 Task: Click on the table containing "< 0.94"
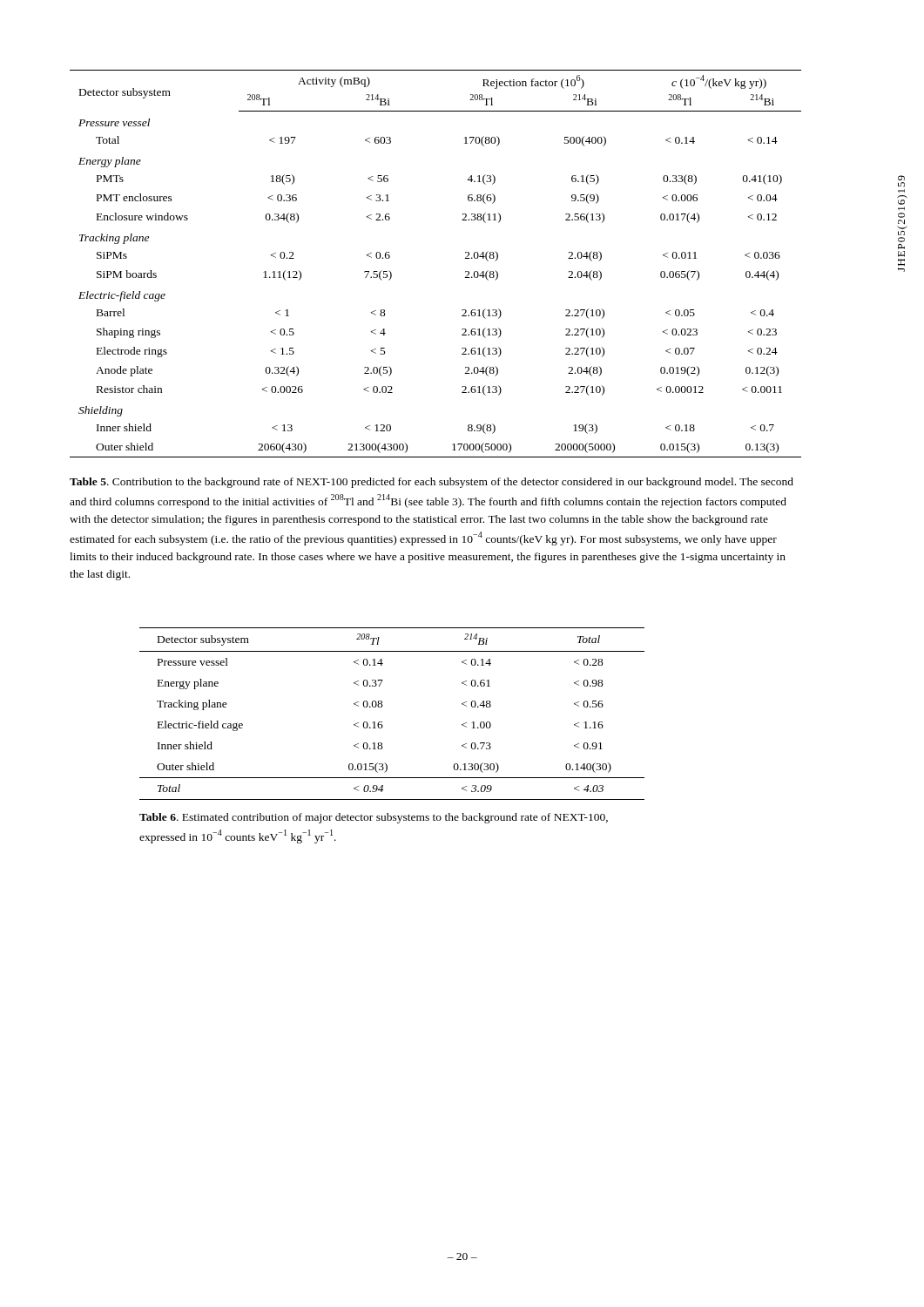488,713
